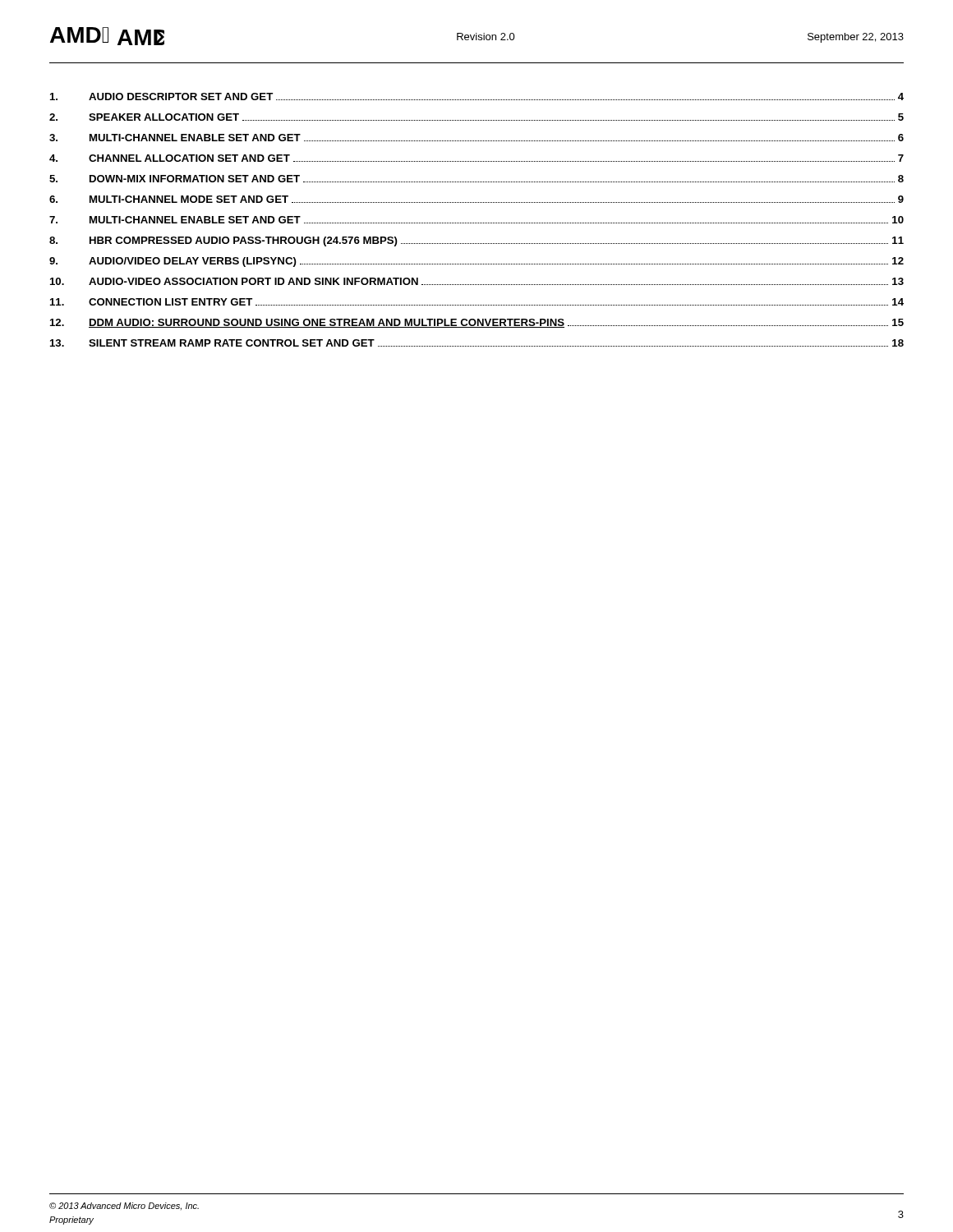Navigate to the text block starting "9. AUDIO/VIDEO DELAY VERBS (LIPSYNC) 12"

476,261
